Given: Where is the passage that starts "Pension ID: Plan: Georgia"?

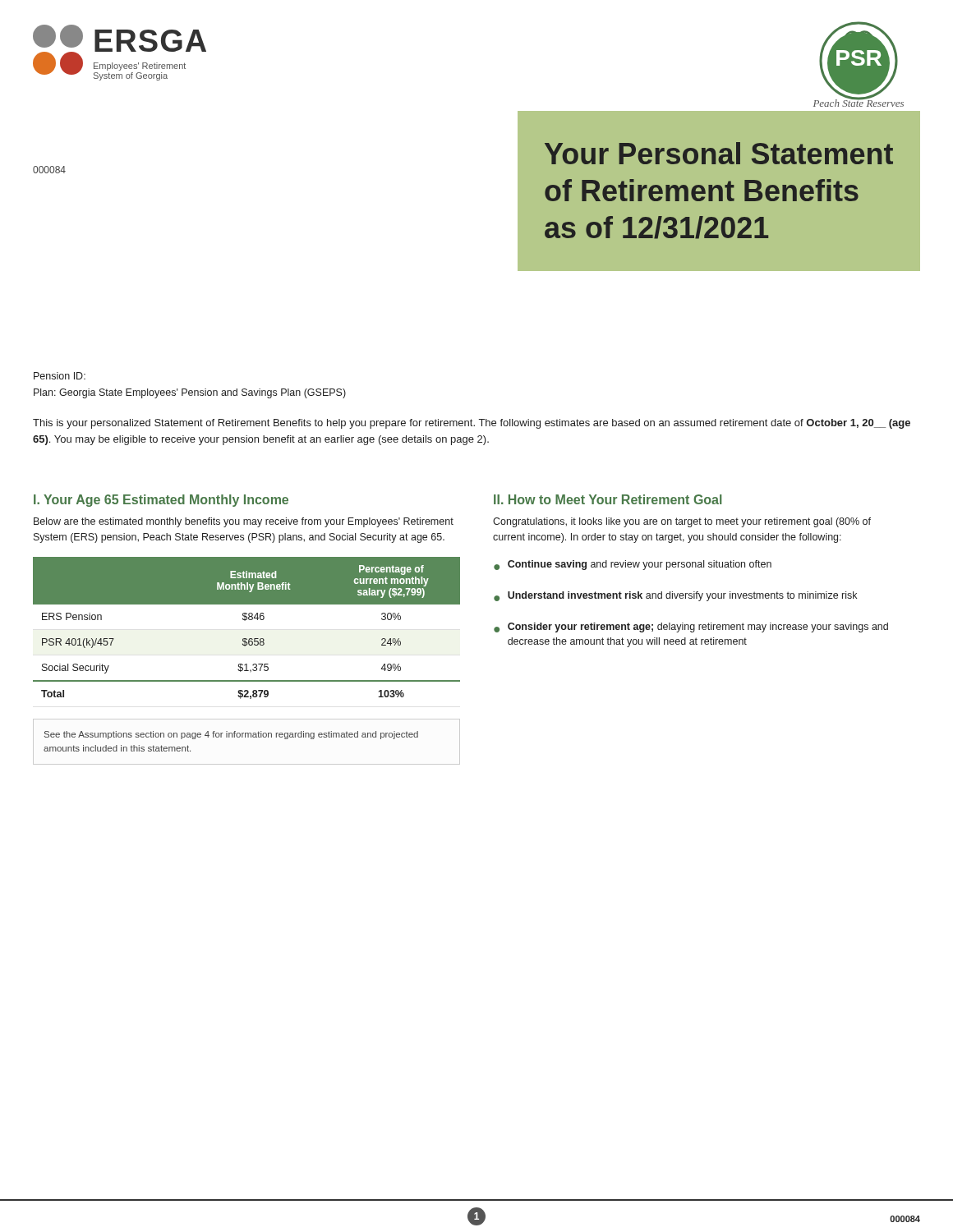Looking at the screenshot, I should coord(189,384).
